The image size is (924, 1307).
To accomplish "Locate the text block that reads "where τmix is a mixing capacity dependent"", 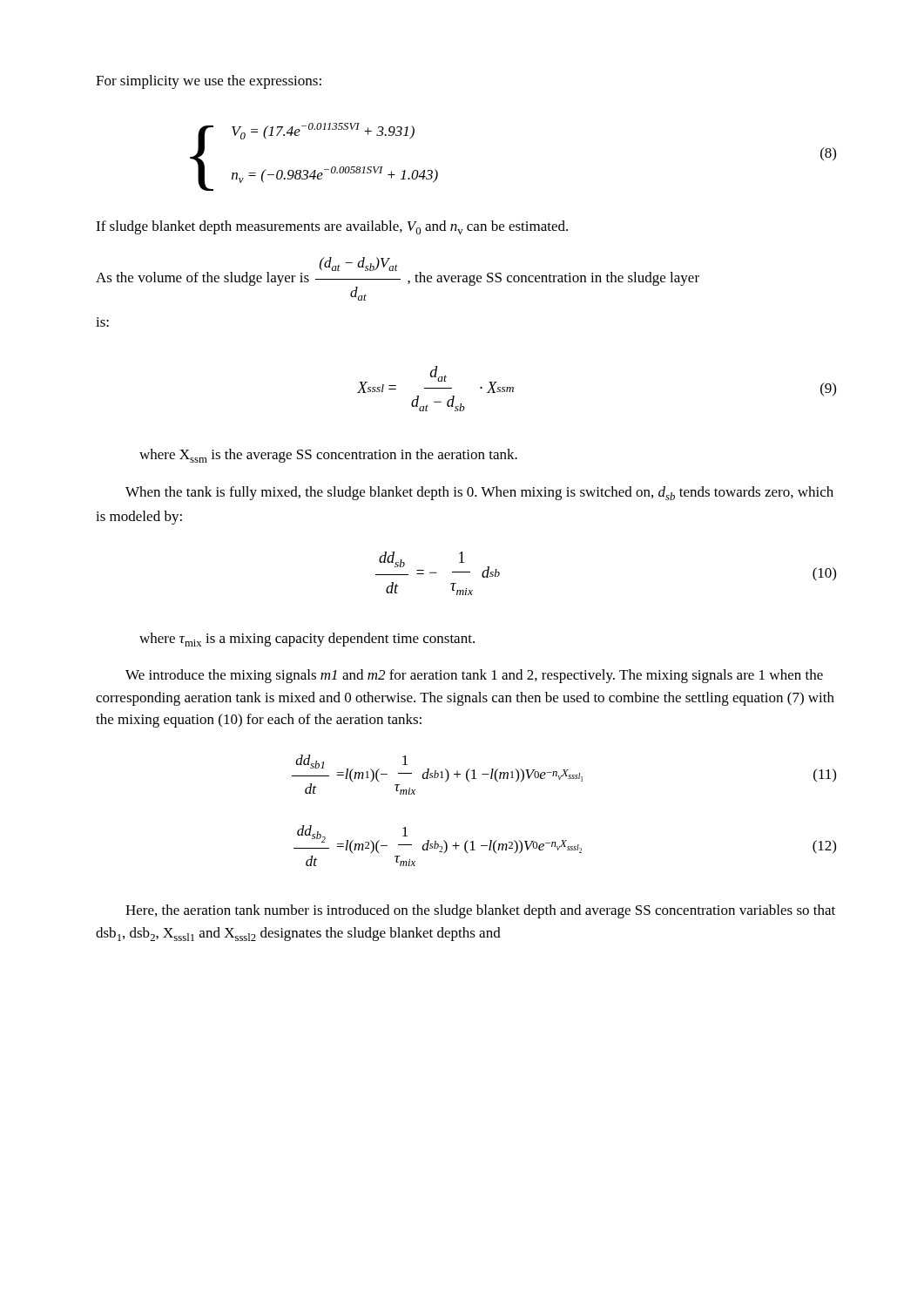I will click(x=307, y=639).
